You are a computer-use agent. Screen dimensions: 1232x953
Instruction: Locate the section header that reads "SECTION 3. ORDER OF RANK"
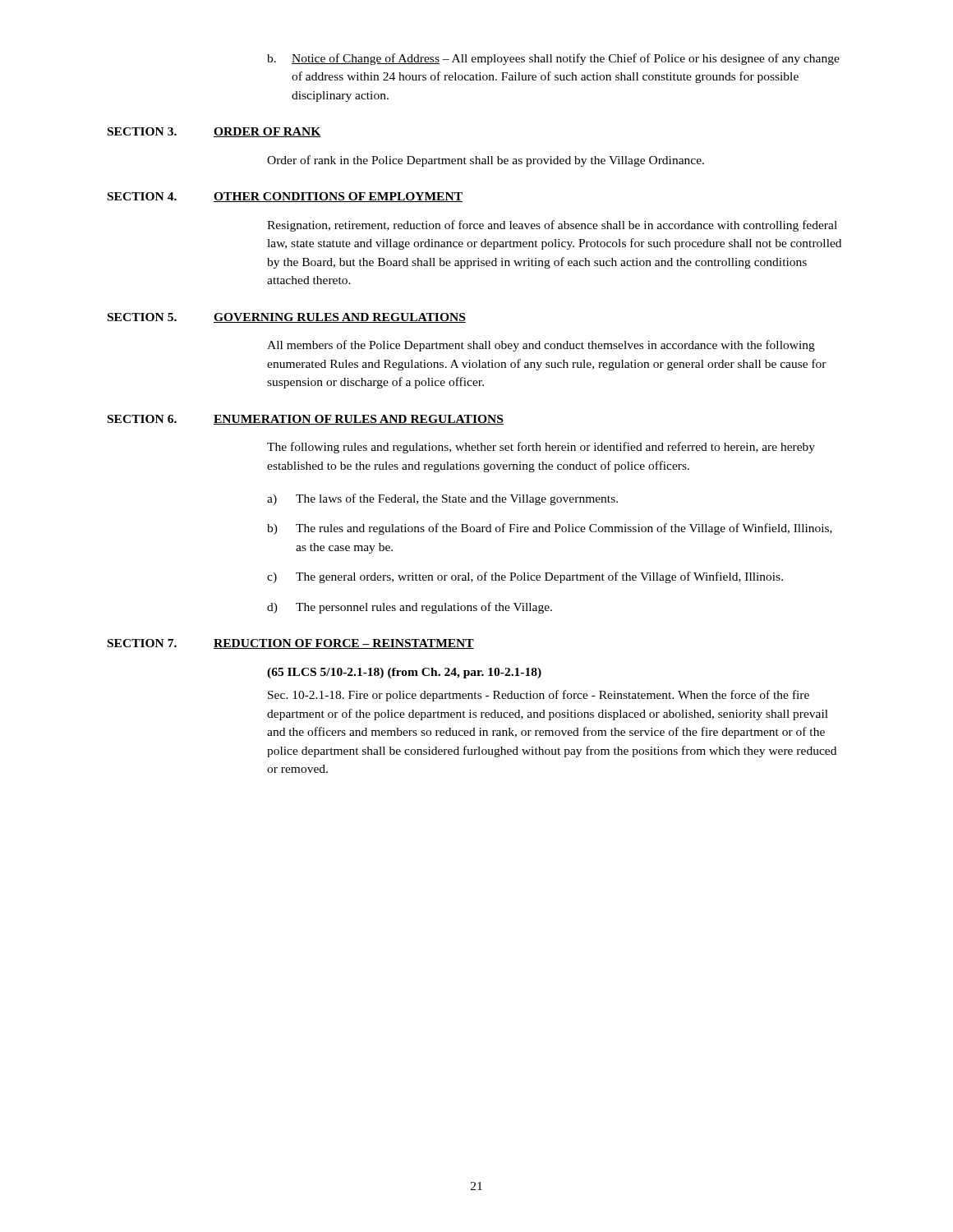pos(214,132)
